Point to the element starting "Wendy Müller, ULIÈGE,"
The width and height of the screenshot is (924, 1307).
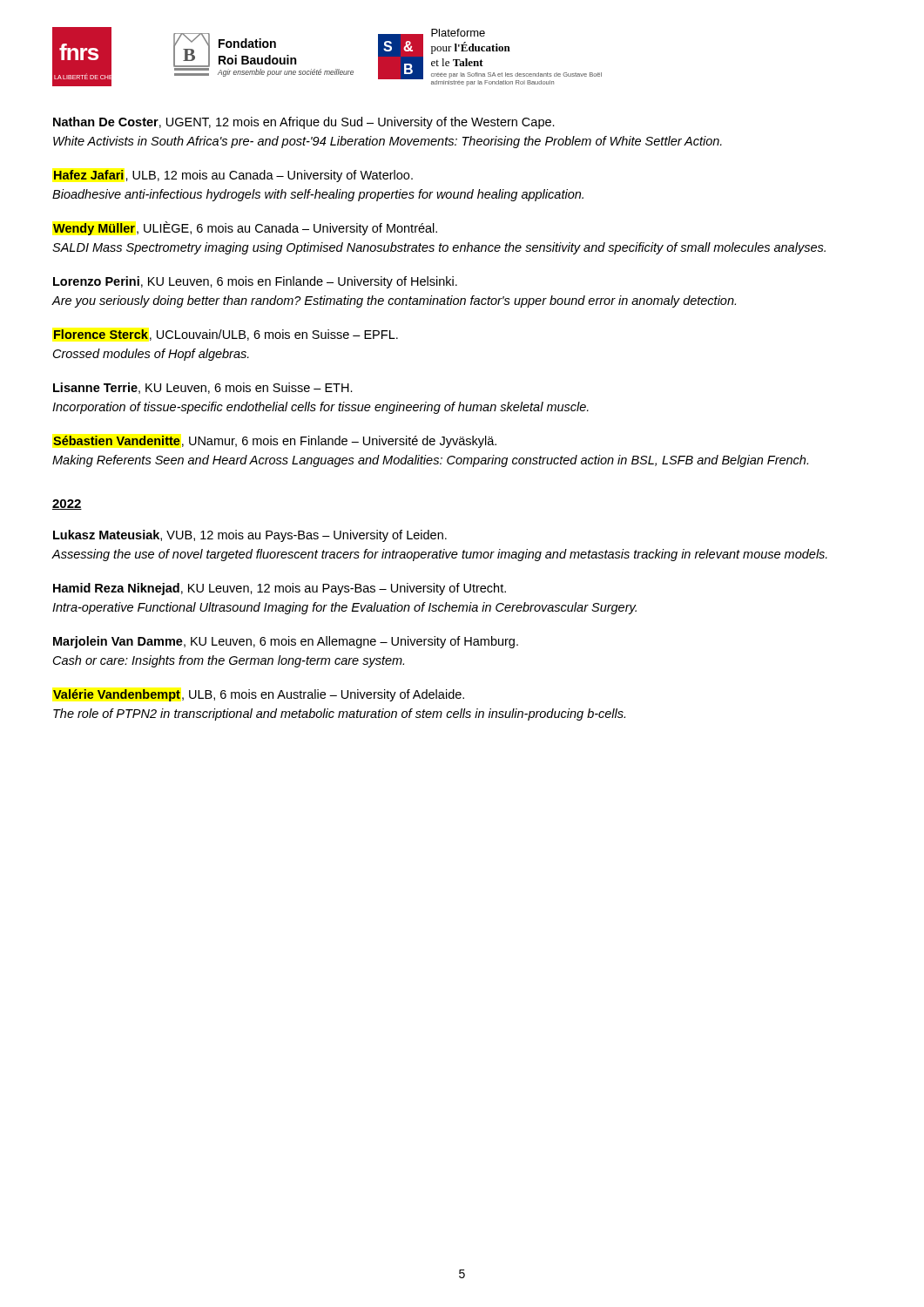point(462,238)
